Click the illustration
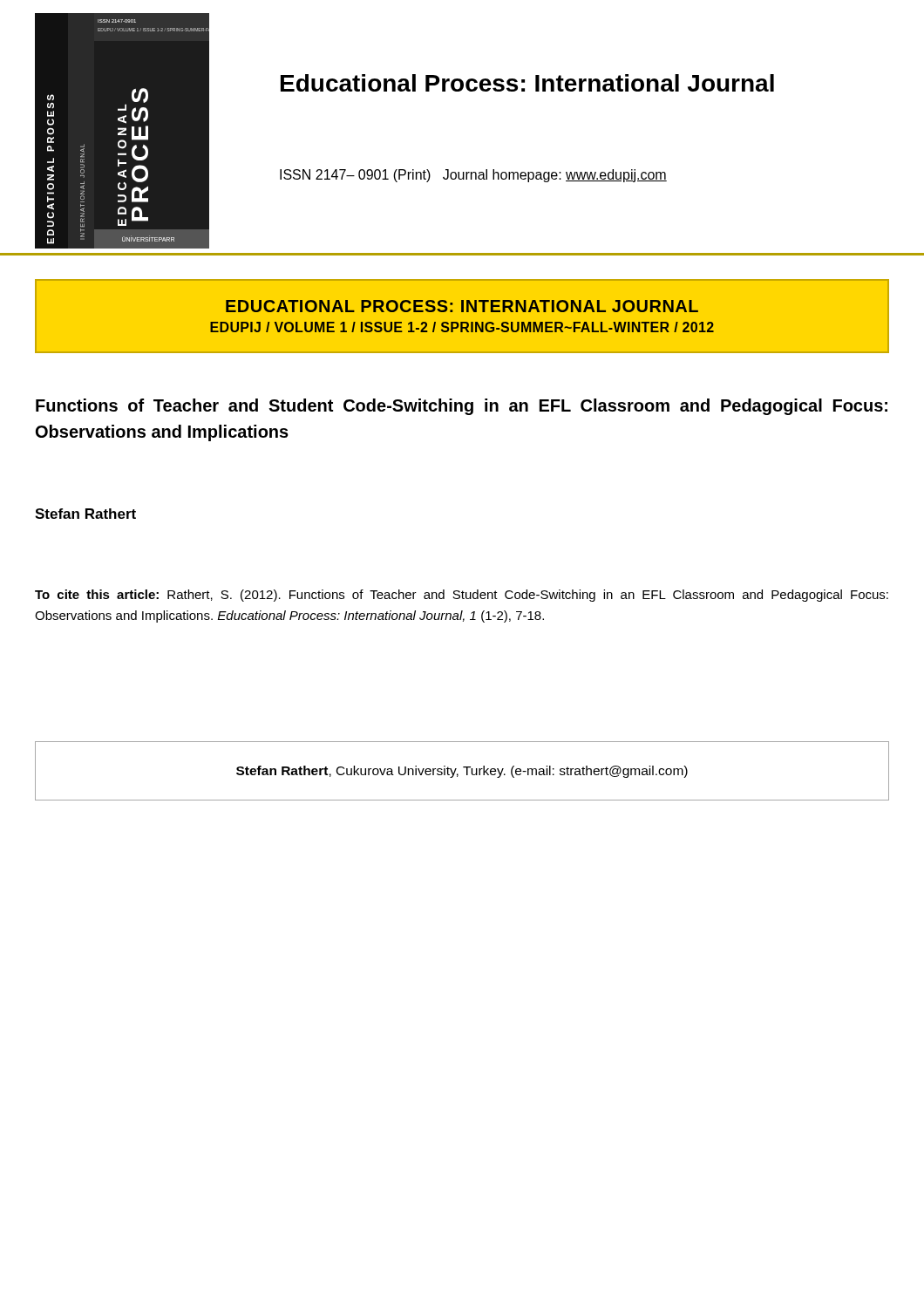The height and width of the screenshot is (1308, 924). pos(122,131)
